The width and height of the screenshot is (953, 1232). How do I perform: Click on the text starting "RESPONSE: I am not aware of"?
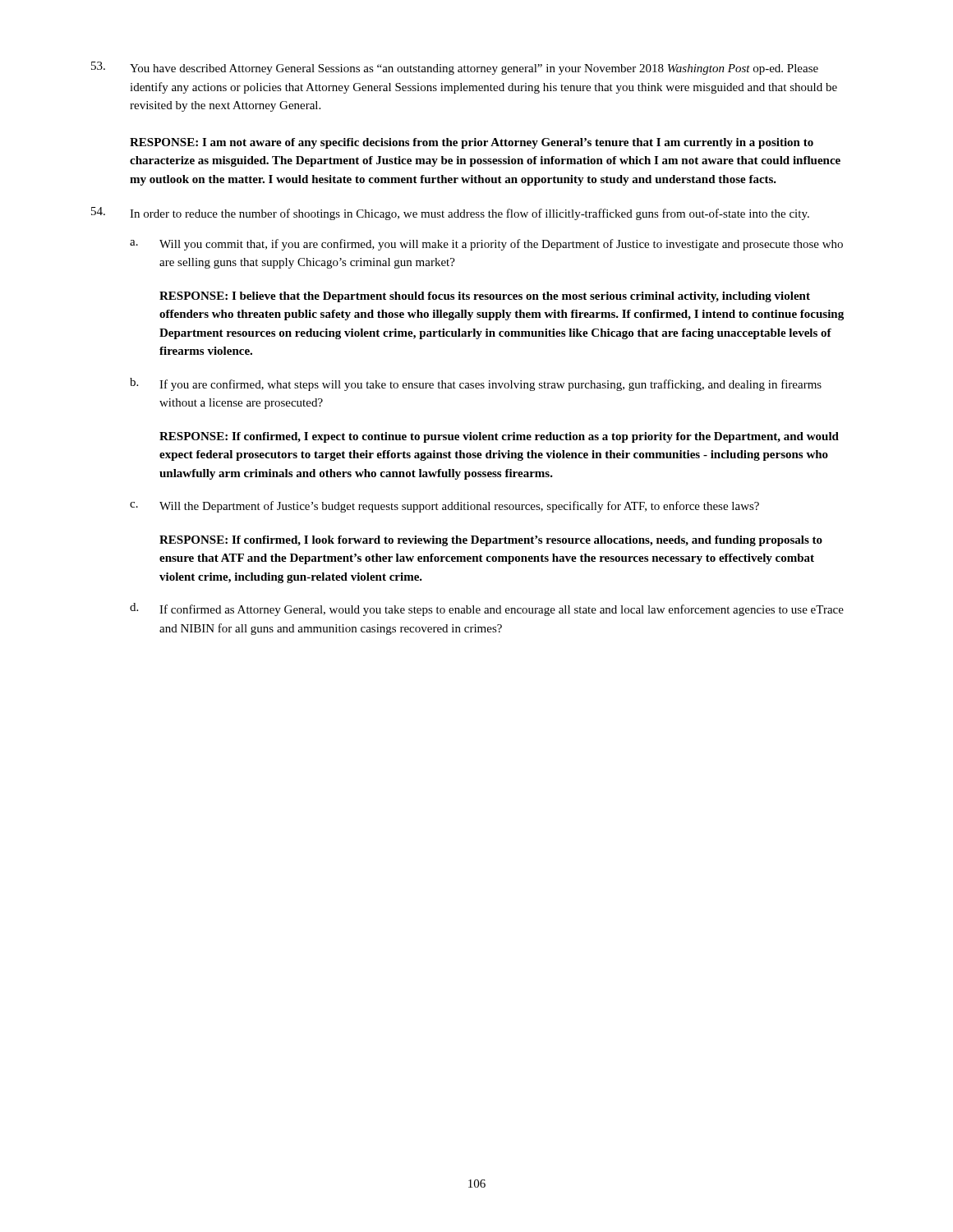tap(488, 160)
